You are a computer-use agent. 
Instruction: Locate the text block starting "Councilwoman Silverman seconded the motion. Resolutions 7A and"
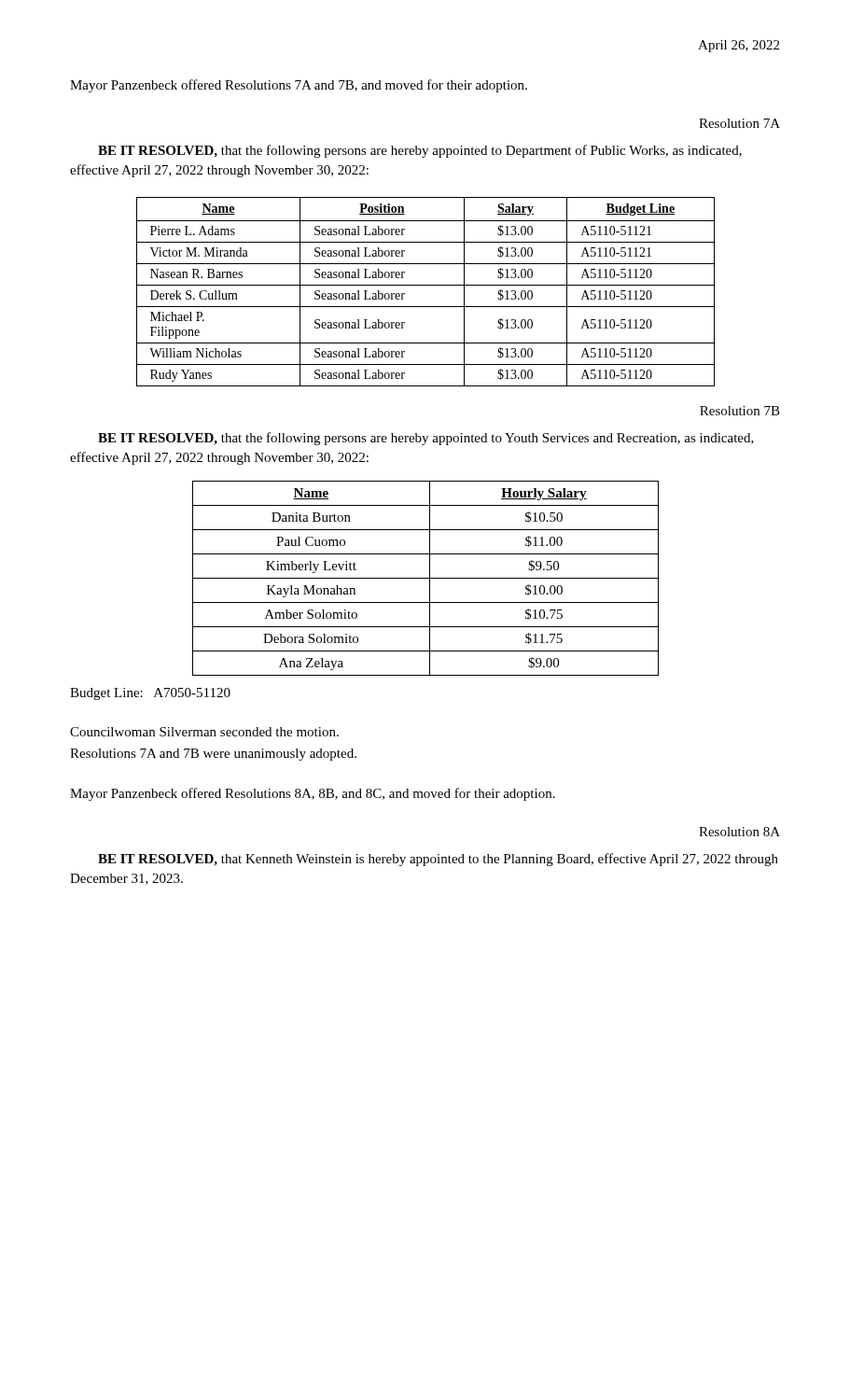click(214, 742)
